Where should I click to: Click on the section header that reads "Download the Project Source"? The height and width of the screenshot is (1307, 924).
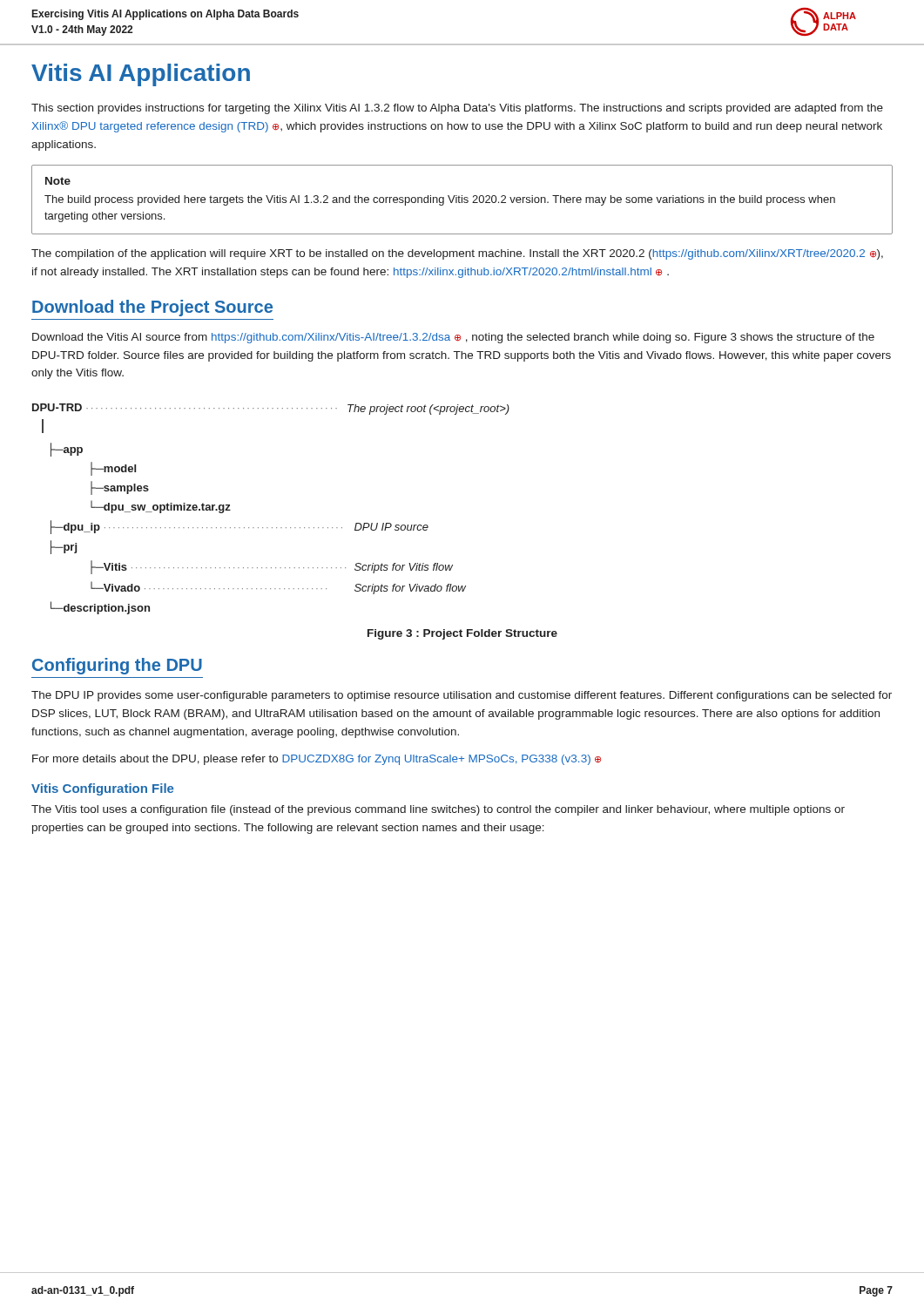tap(152, 308)
